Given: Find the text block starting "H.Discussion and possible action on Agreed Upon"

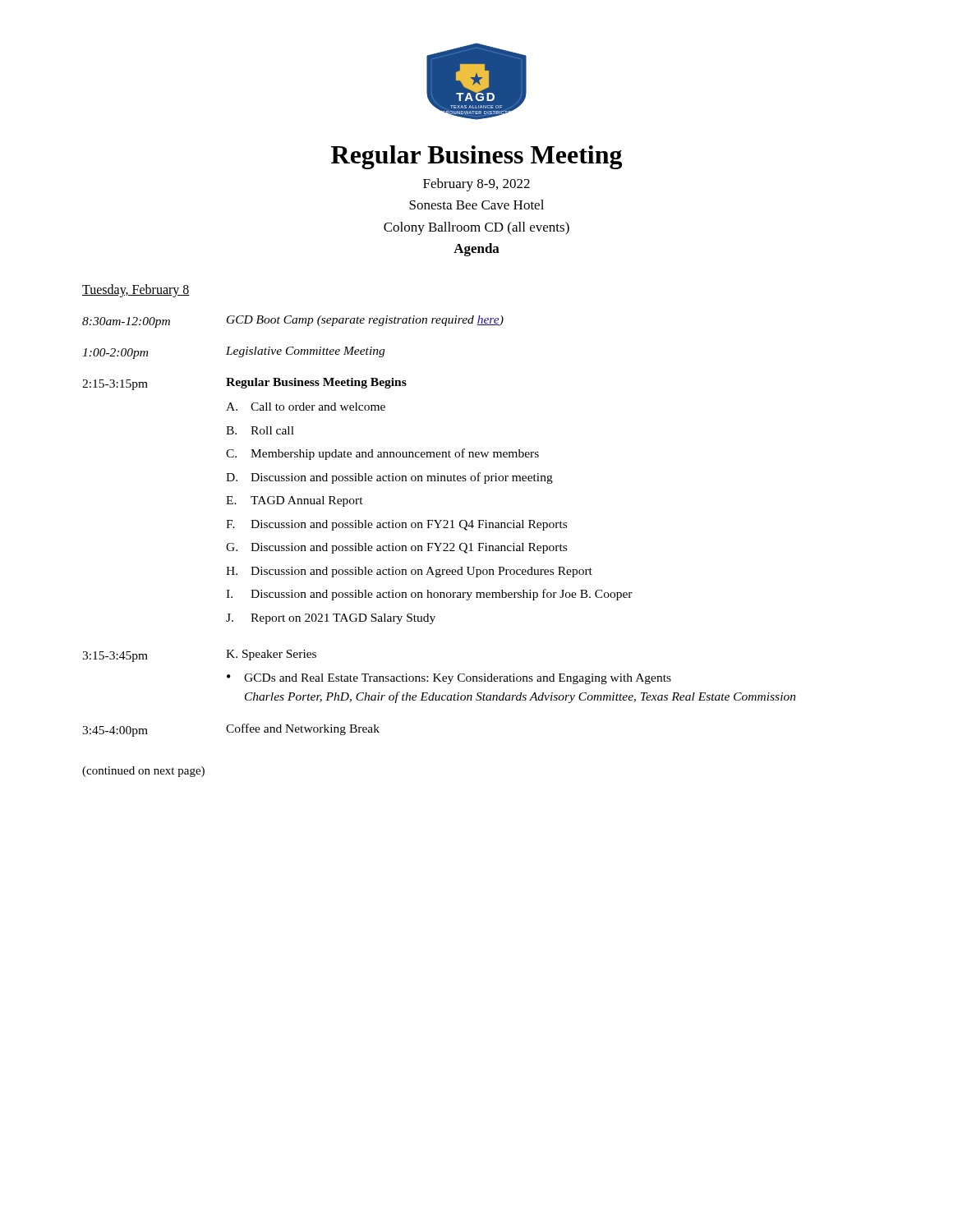Looking at the screenshot, I should [548, 571].
